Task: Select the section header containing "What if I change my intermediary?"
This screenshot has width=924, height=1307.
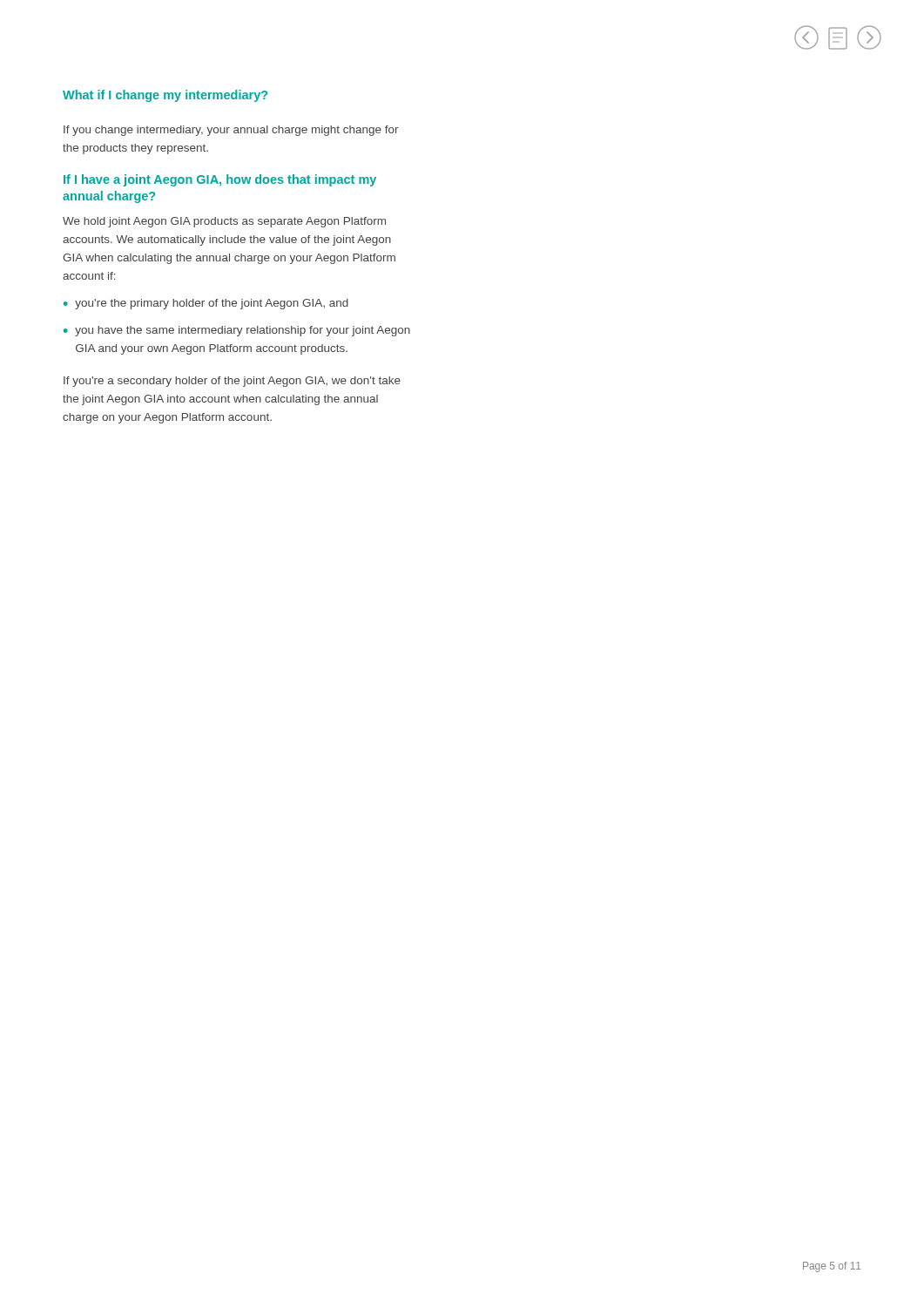Action: click(166, 95)
